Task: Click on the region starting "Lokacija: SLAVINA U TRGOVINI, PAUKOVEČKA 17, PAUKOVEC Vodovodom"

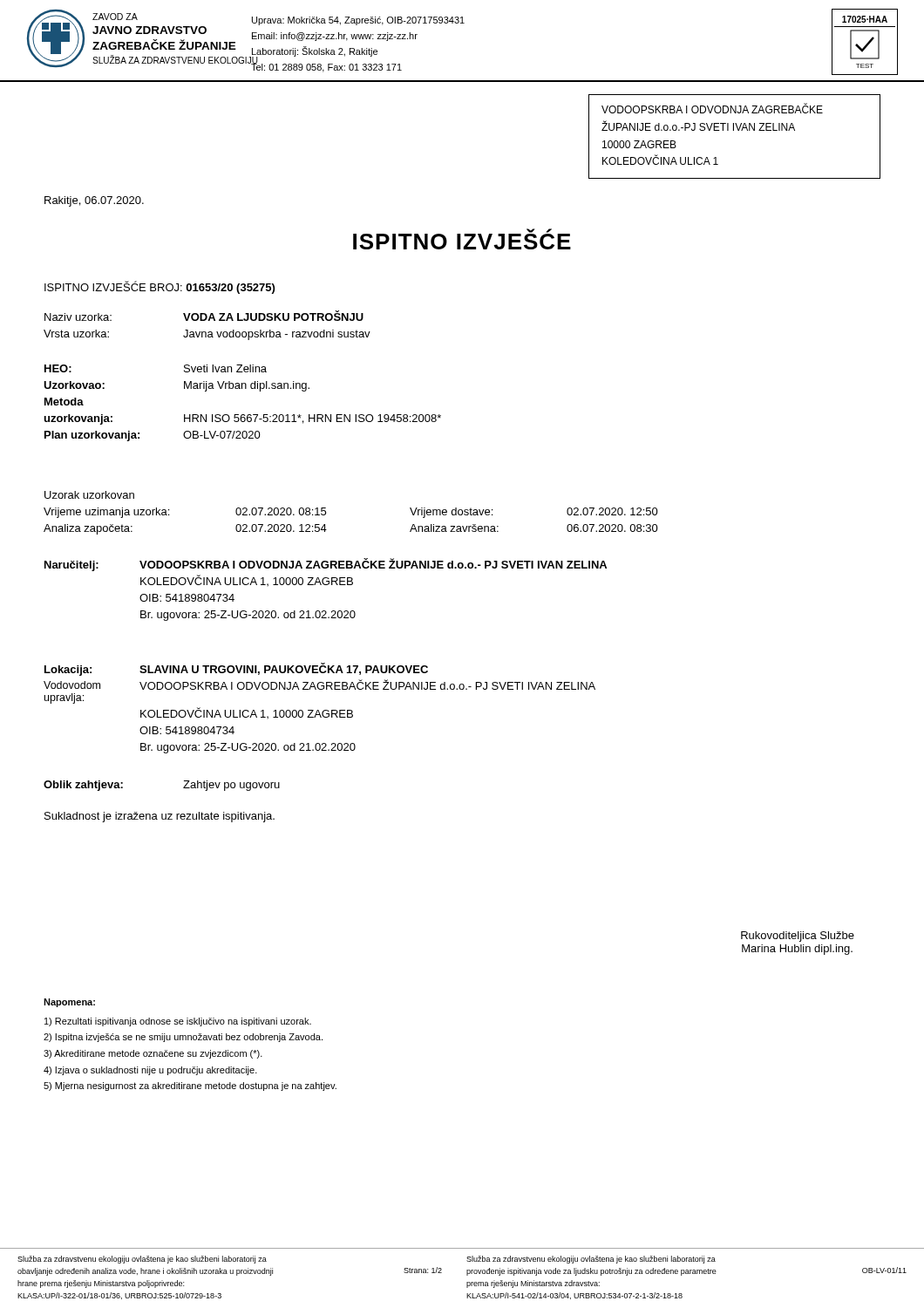Action: [236, 669]
